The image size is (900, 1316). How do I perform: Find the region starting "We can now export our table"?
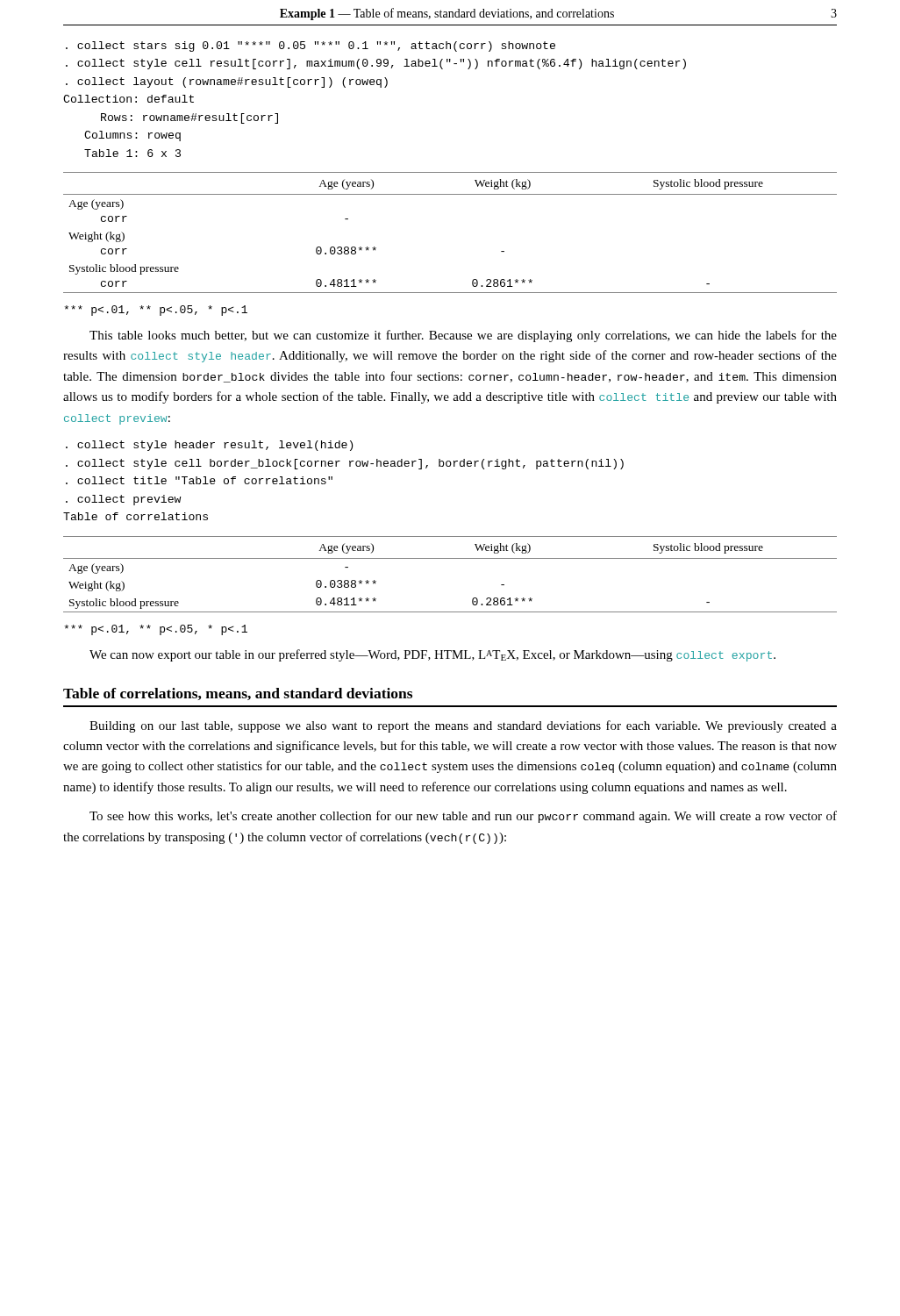pyautogui.click(x=433, y=655)
